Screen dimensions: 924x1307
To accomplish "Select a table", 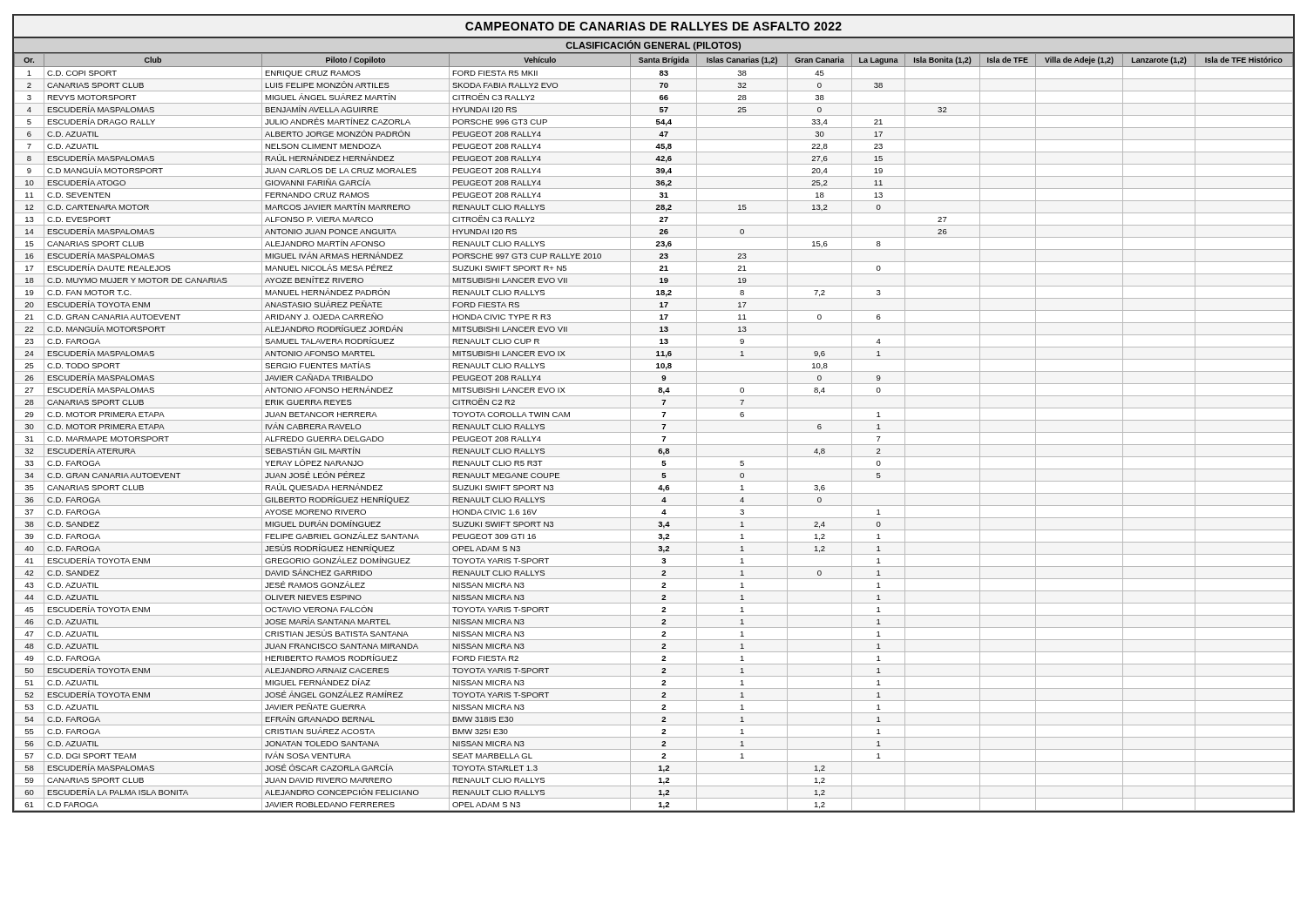I will coord(654,432).
